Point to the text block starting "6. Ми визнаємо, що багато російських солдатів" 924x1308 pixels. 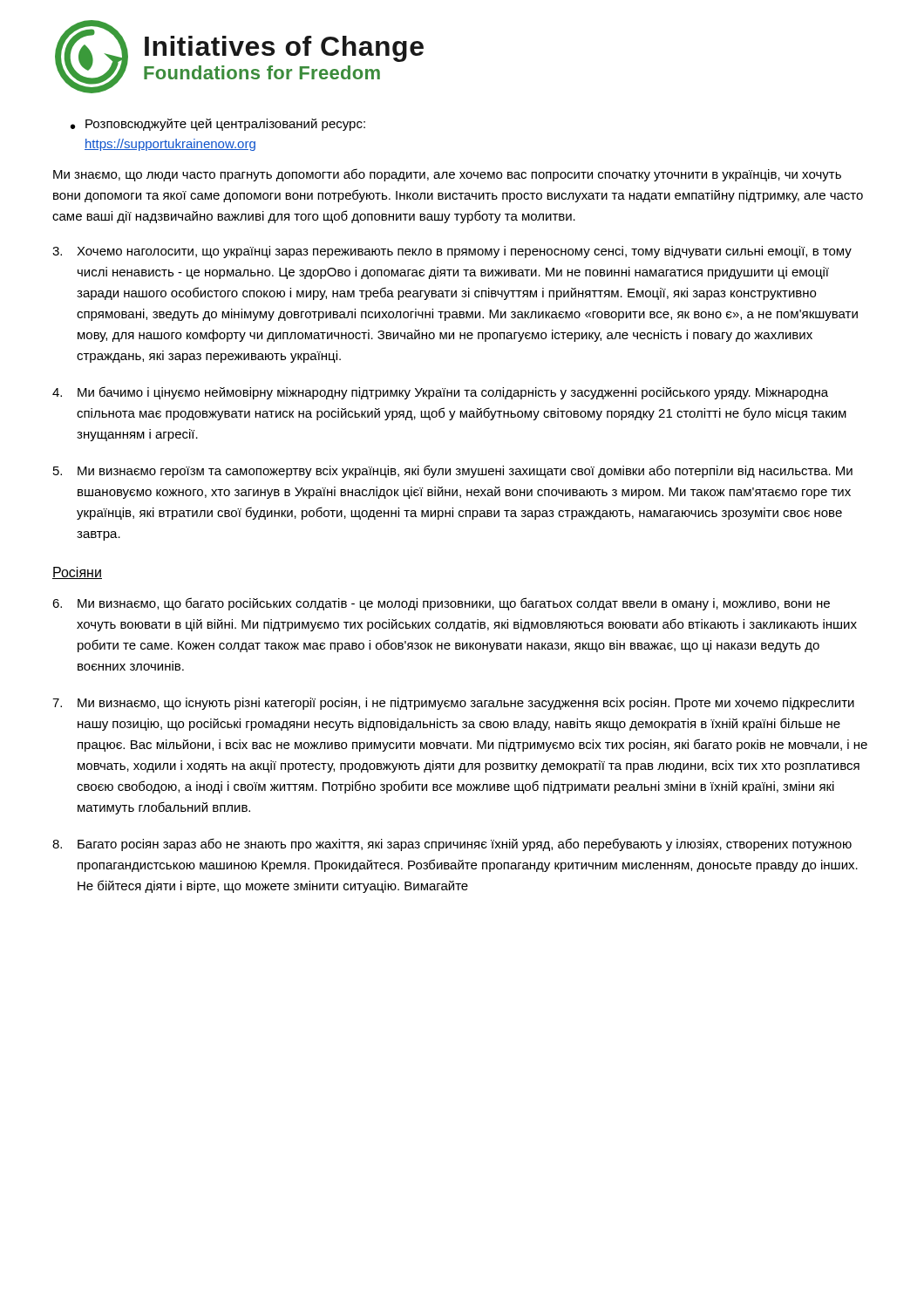[x=462, y=635]
